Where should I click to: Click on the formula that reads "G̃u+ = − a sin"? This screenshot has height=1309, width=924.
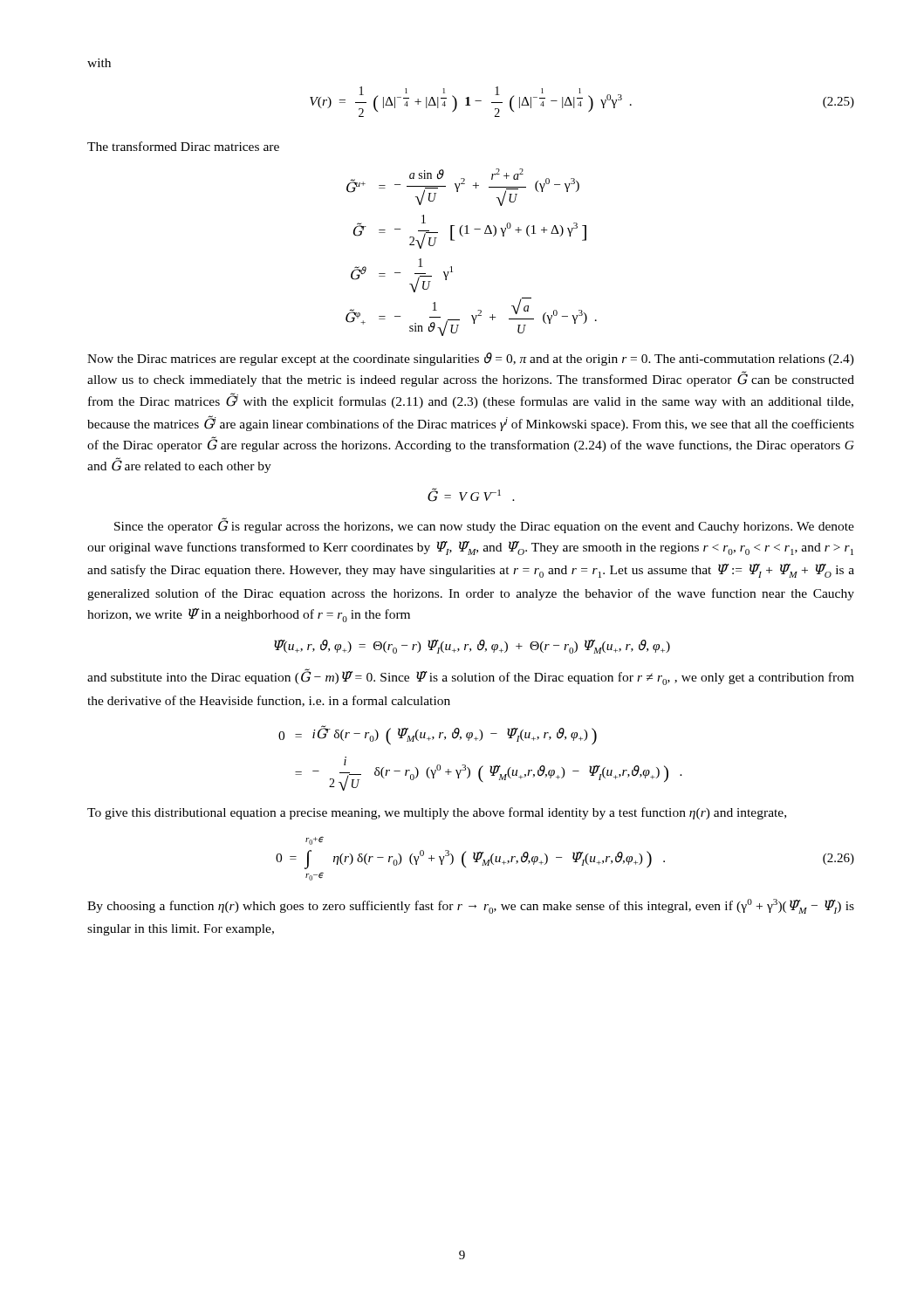(x=471, y=252)
